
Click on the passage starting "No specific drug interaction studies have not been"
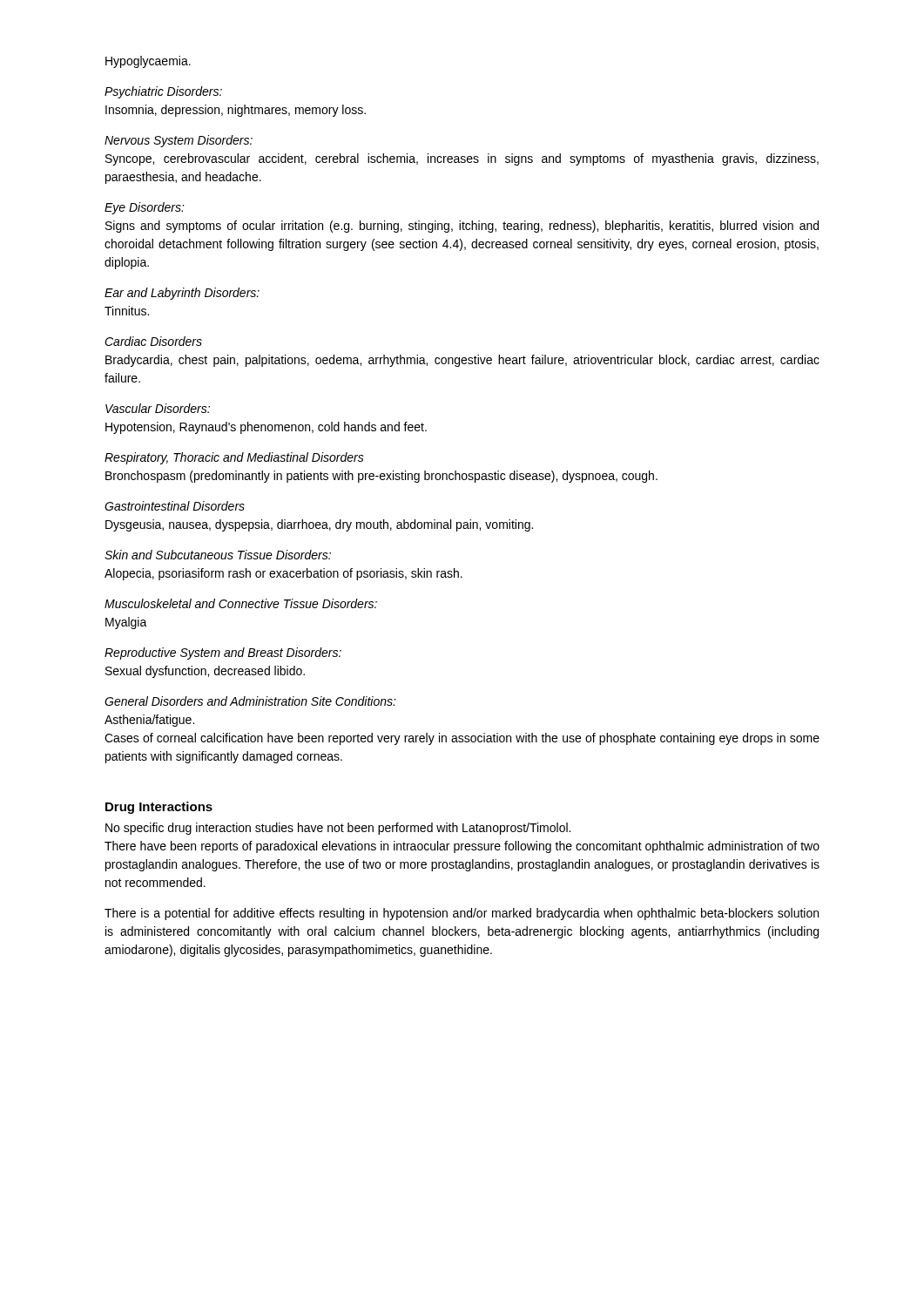point(462,856)
